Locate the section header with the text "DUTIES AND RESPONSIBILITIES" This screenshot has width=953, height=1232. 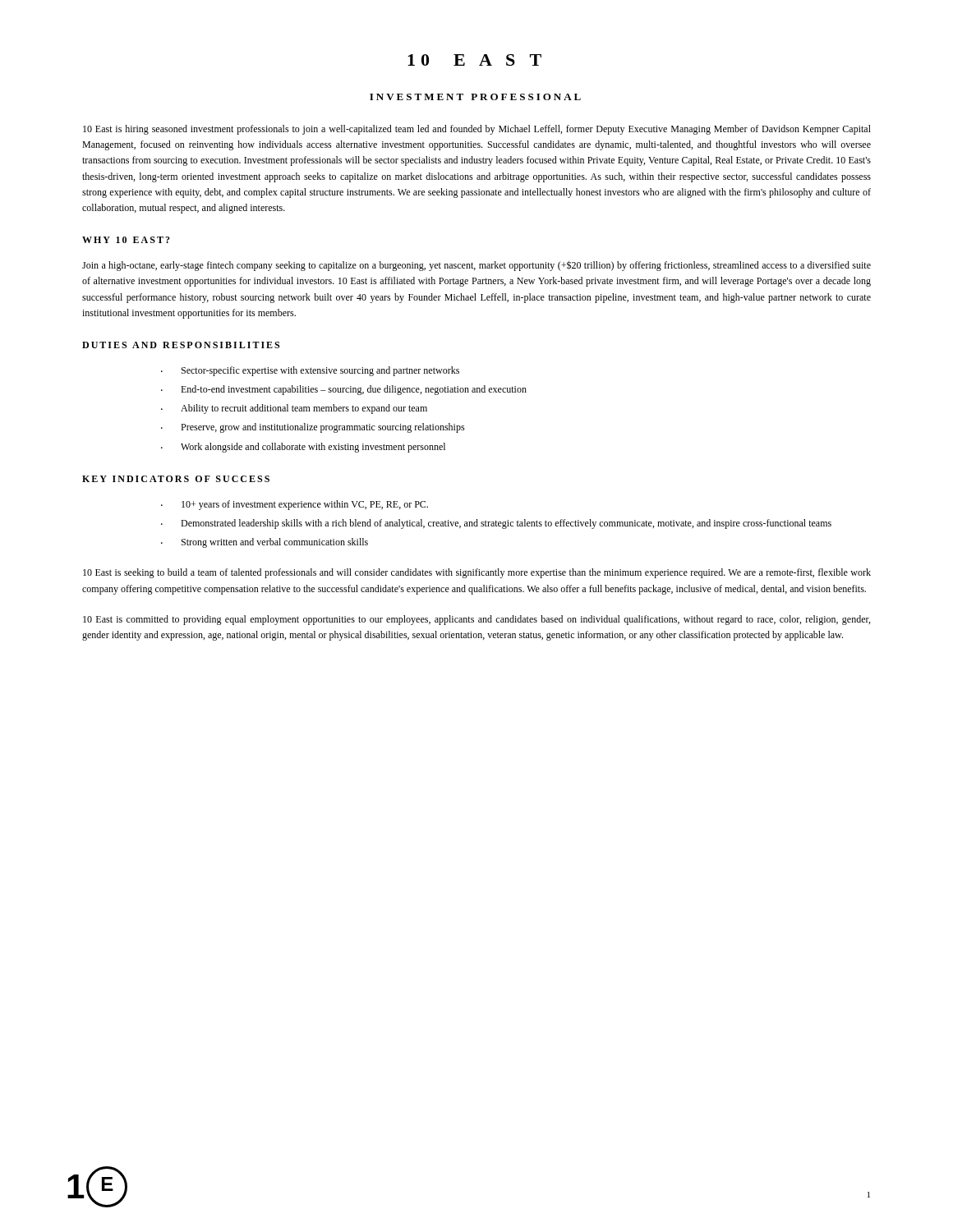point(182,345)
